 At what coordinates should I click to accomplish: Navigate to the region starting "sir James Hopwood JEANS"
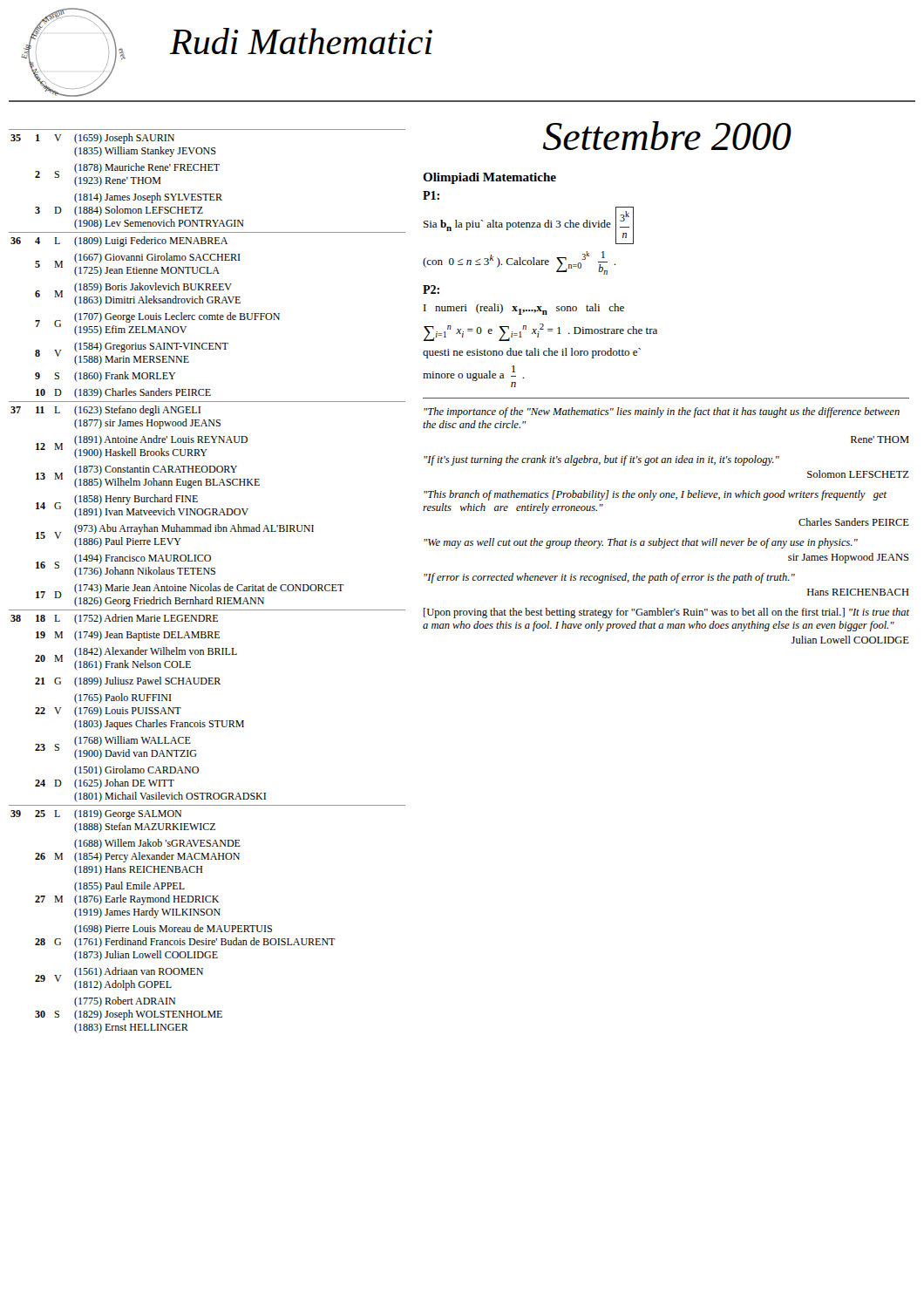pos(849,558)
